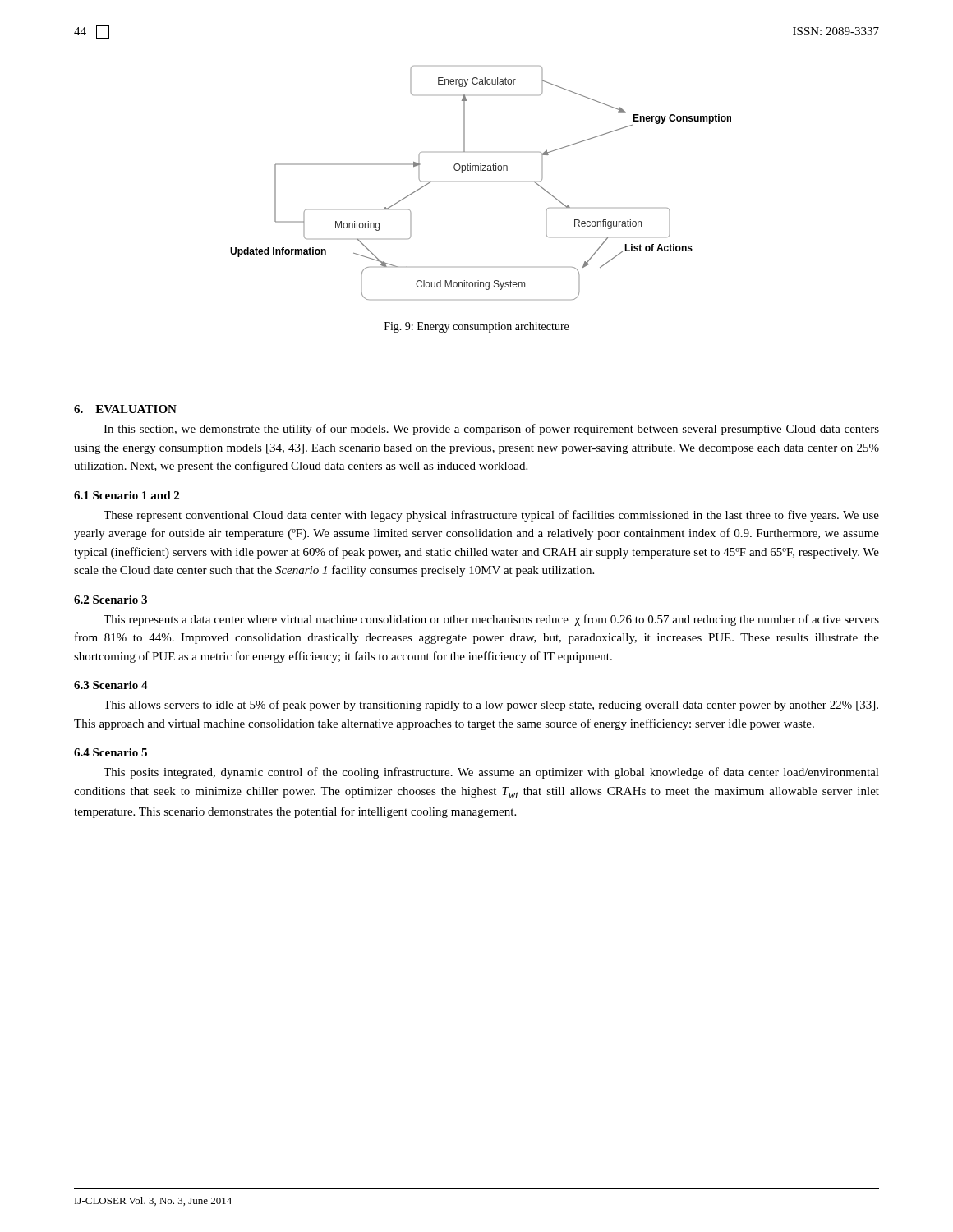The image size is (953, 1232).
Task: Click on the flowchart
Action: click(476, 185)
